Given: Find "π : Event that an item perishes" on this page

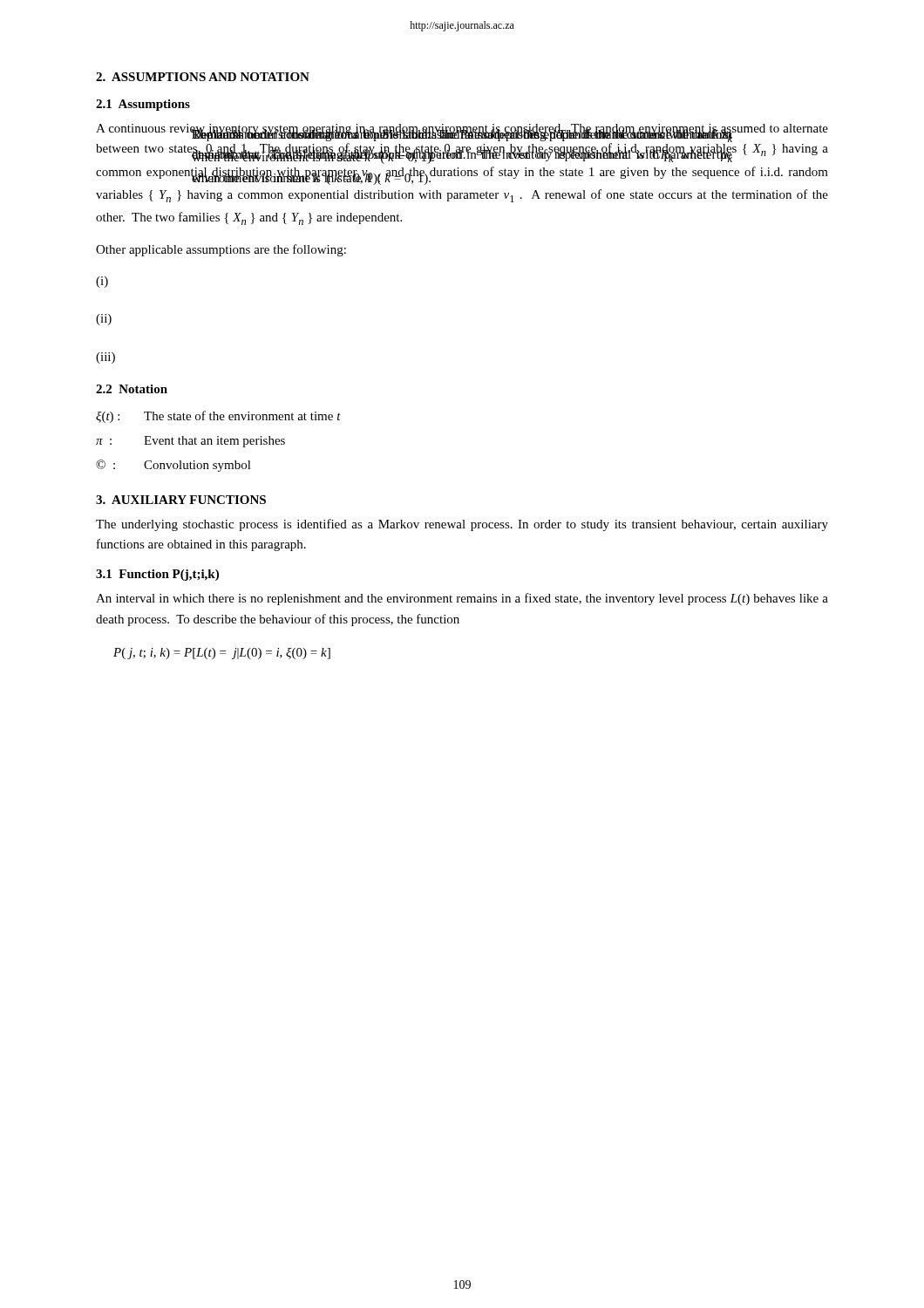Looking at the screenshot, I should (x=190, y=442).
